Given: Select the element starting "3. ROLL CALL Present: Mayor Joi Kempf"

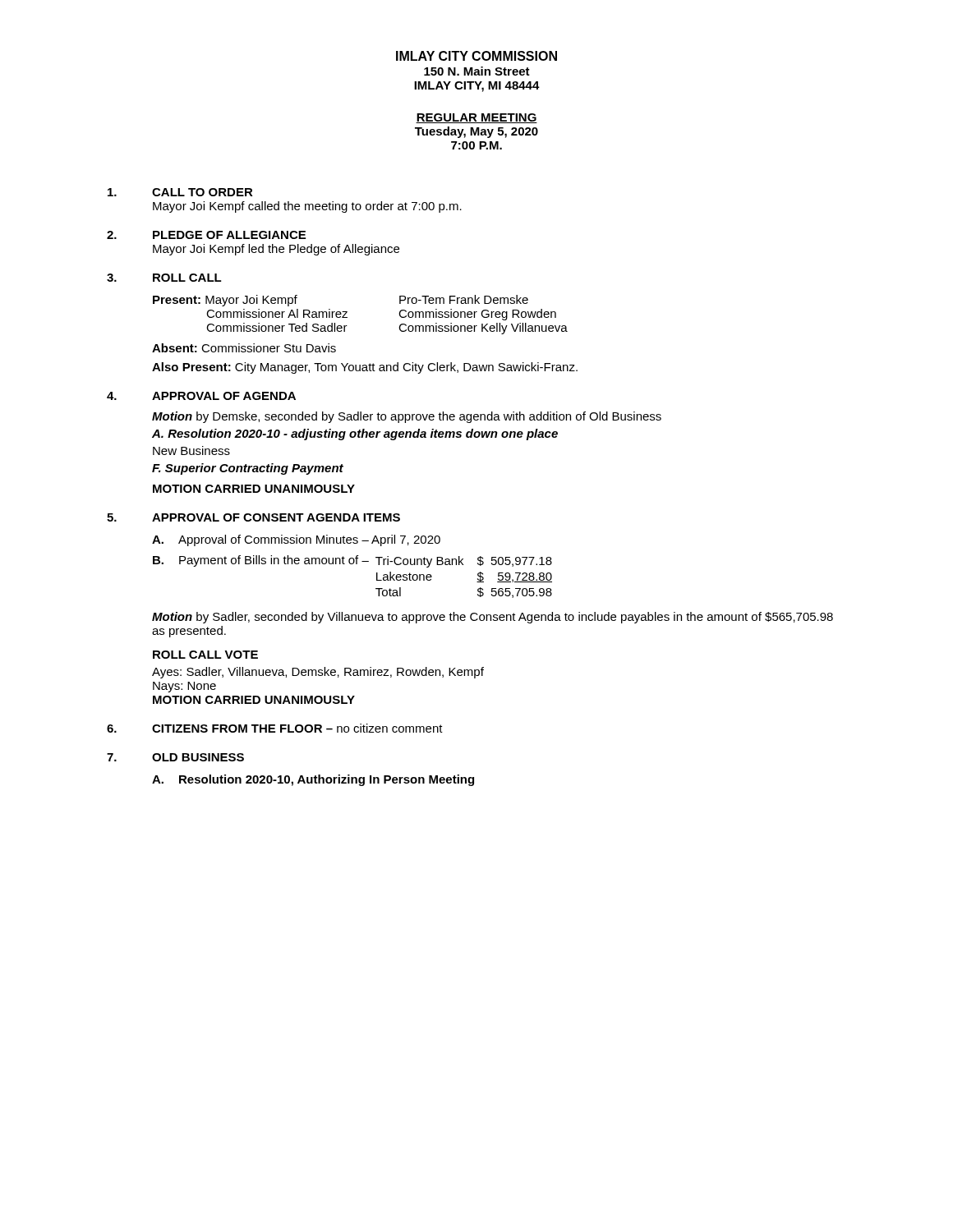Looking at the screenshot, I should [x=474, y=322].
